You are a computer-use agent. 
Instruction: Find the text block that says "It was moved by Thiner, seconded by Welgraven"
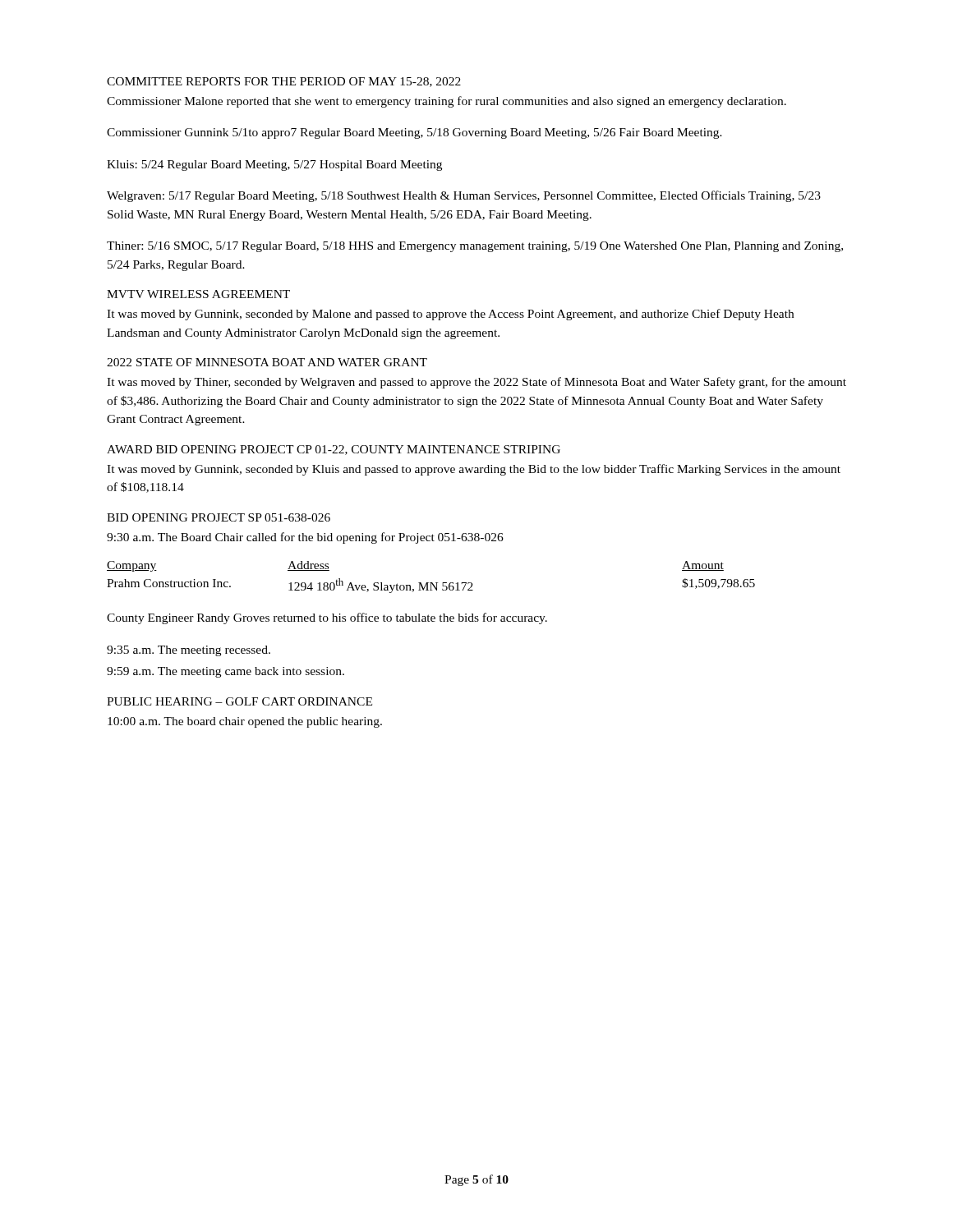(476, 401)
